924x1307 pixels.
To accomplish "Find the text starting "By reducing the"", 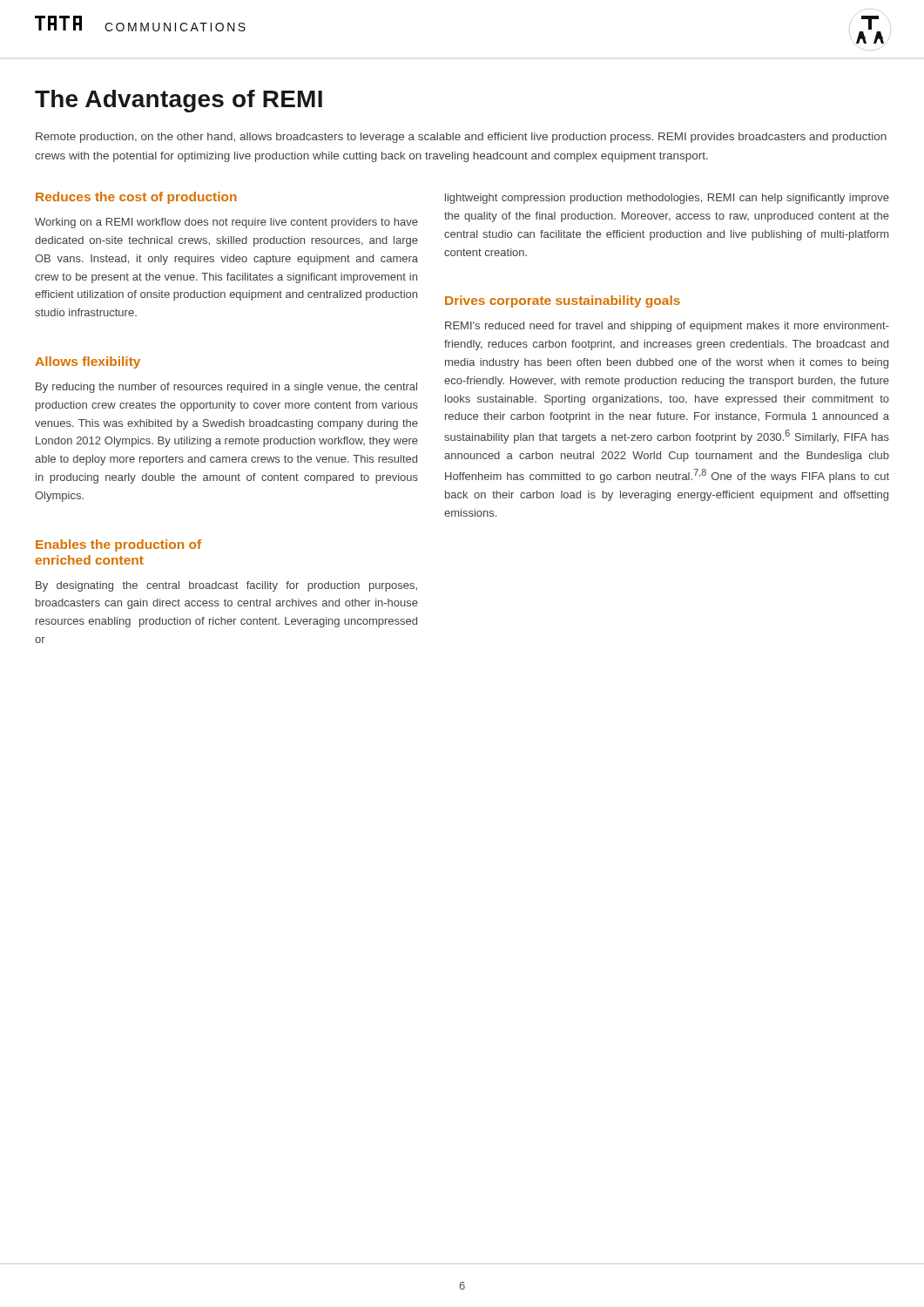I will [226, 441].
